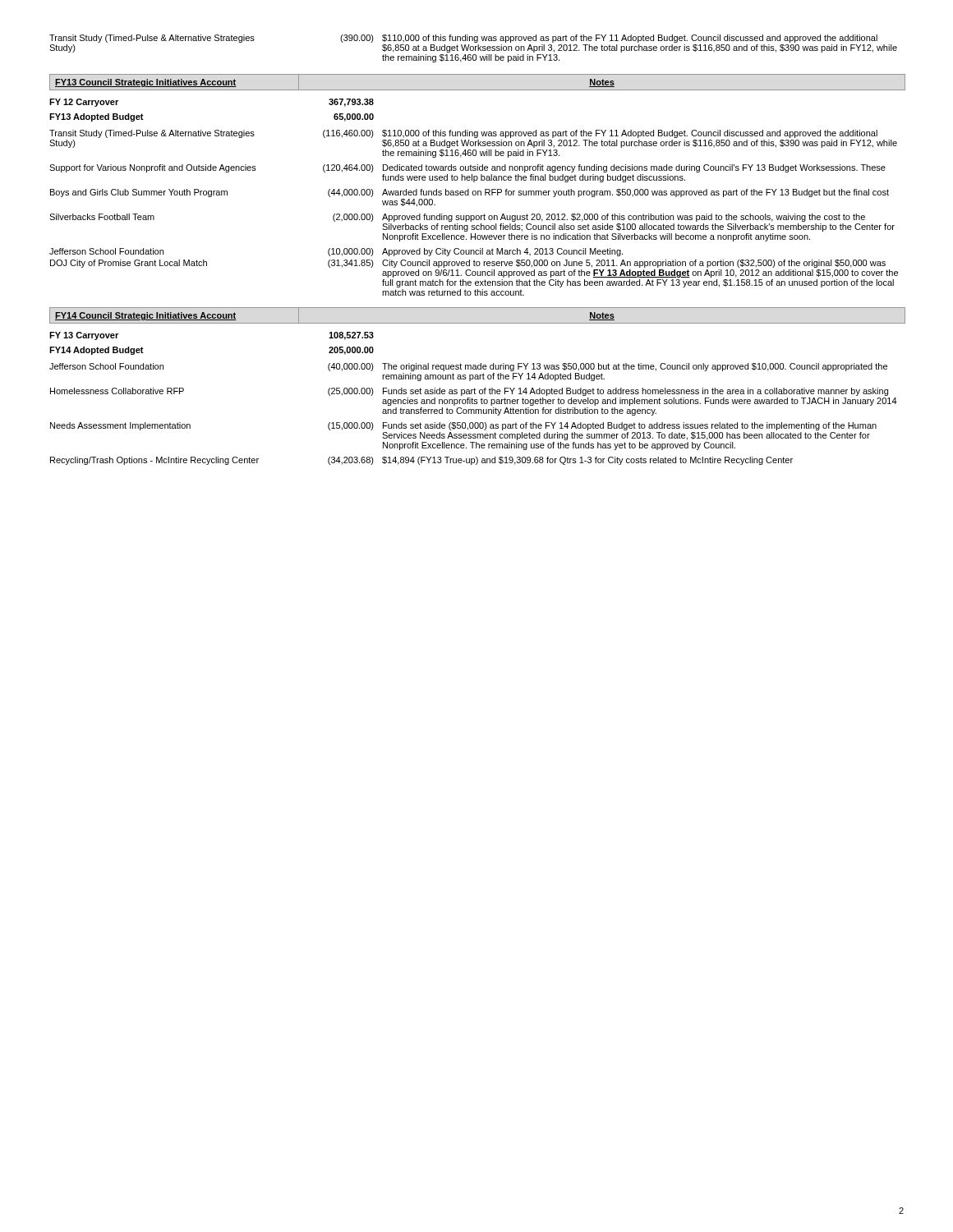Click on the text block containing "Support for Various Nonprofit and Outside Agencies"
The width and height of the screenshot is (953, 1232).
[x=476, y=172]
